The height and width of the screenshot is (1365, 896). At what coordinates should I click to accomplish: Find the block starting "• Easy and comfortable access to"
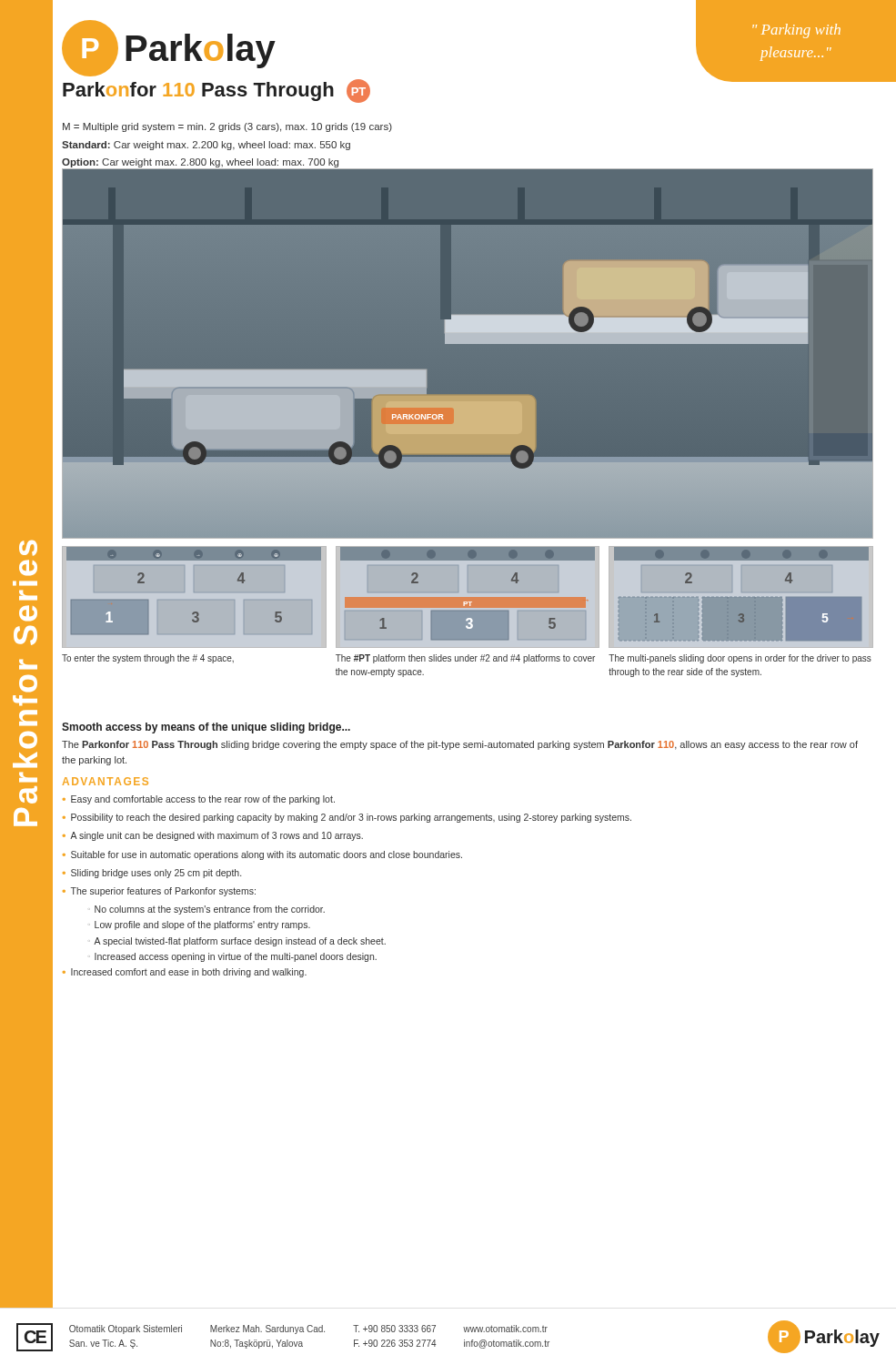[x=199, y=800]
